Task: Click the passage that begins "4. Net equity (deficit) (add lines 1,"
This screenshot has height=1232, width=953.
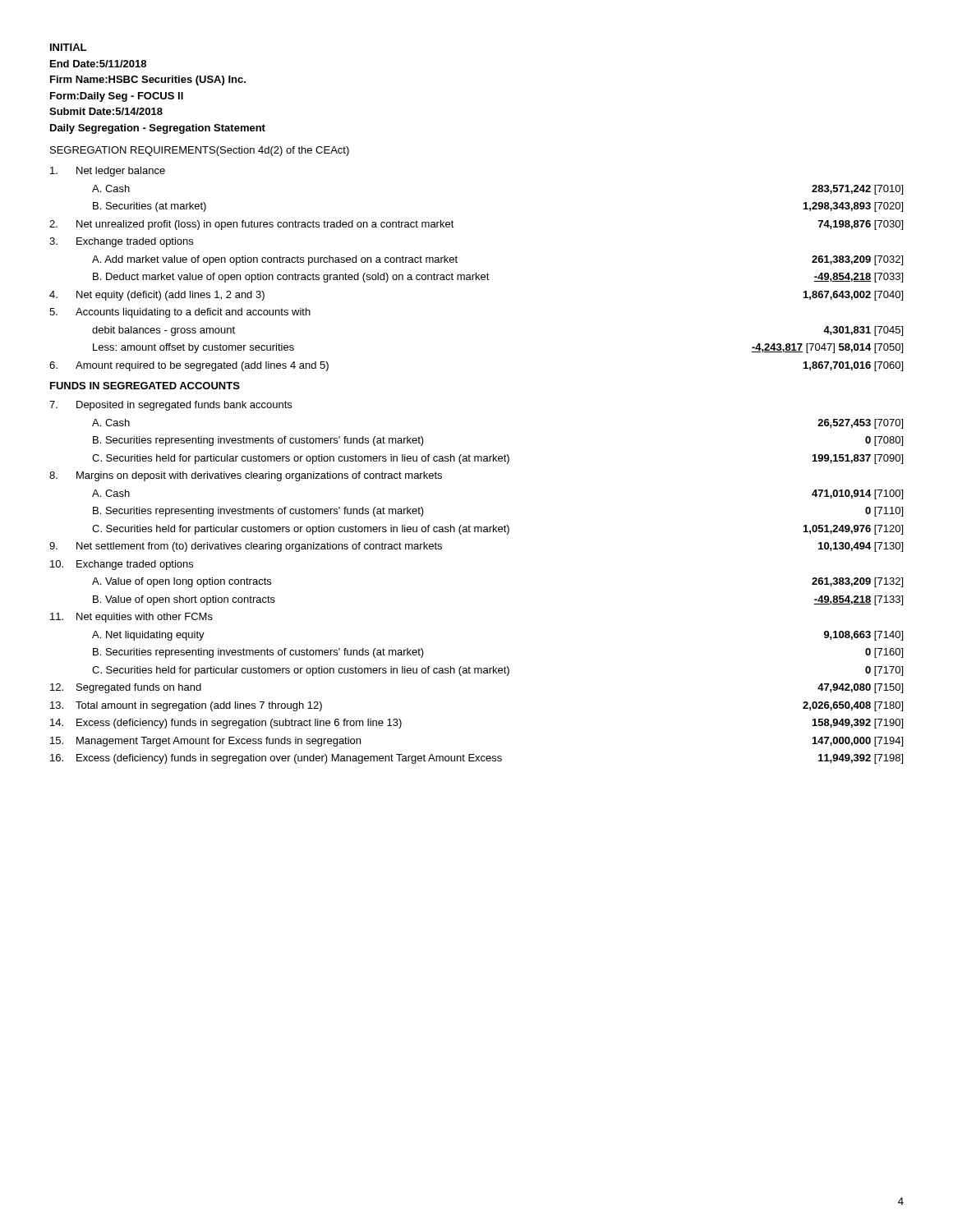Action: coord(175,295)
